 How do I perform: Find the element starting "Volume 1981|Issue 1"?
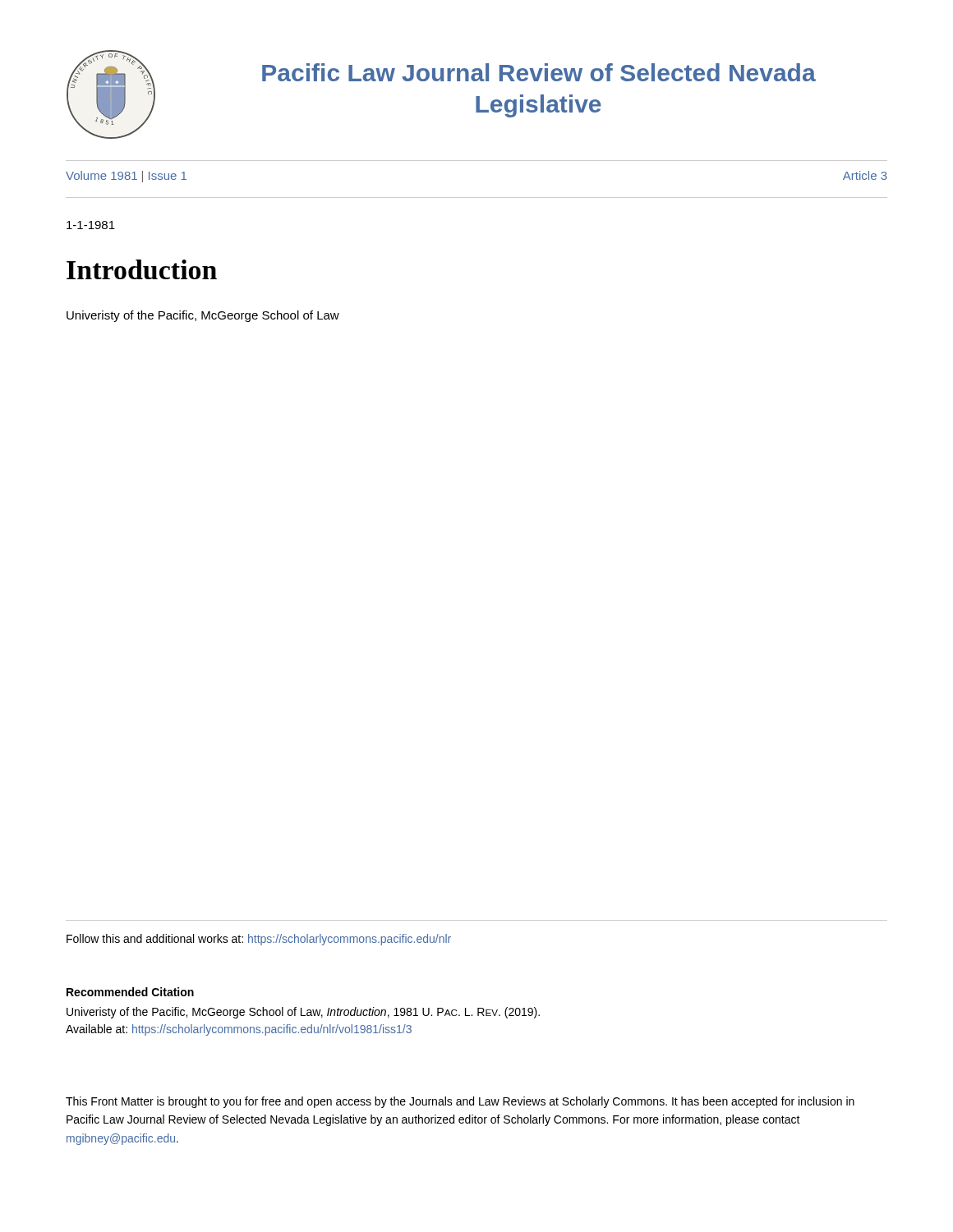click(x=129, y=176)
